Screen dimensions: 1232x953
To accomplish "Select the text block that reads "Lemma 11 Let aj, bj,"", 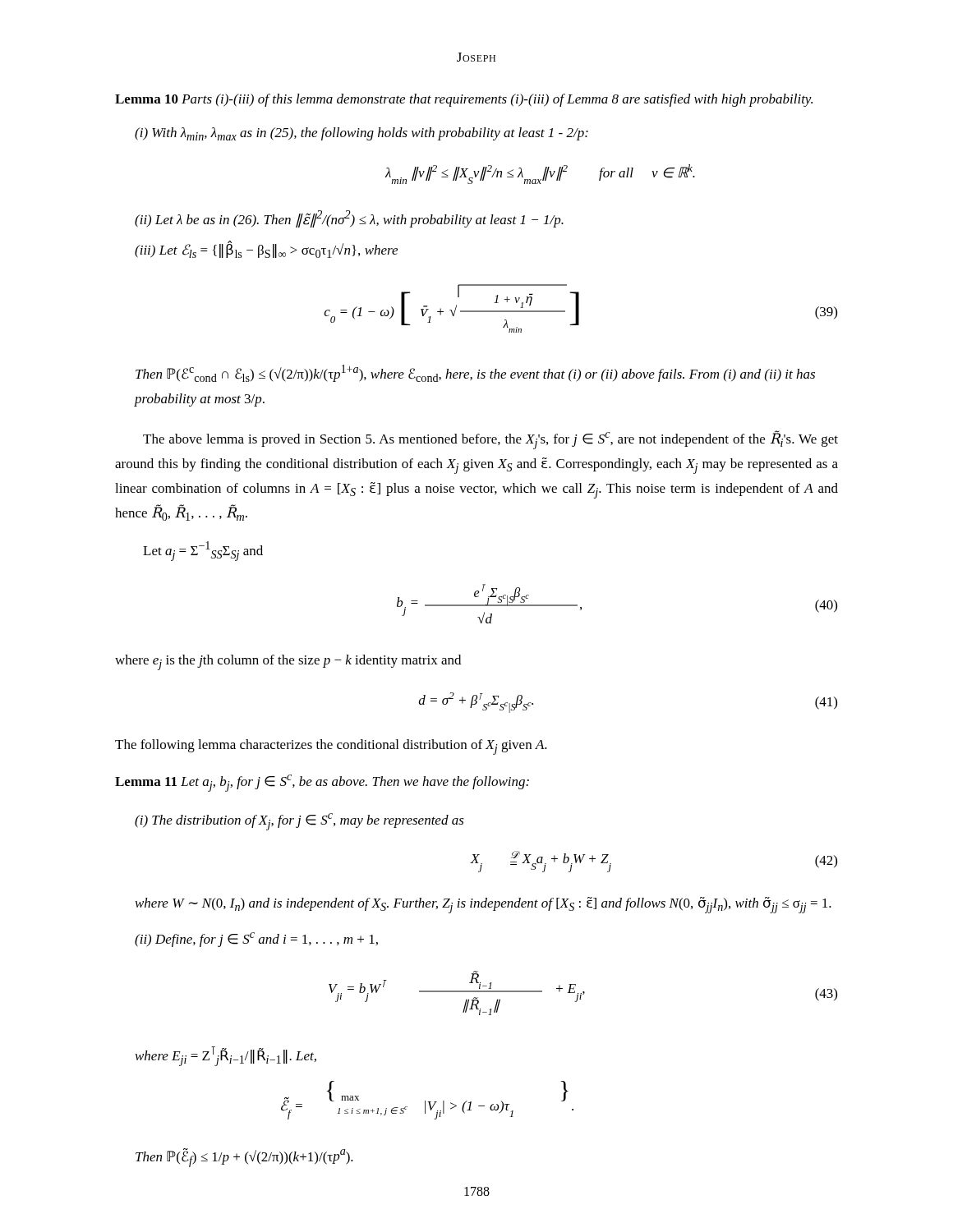I will [x=323, y=781].
